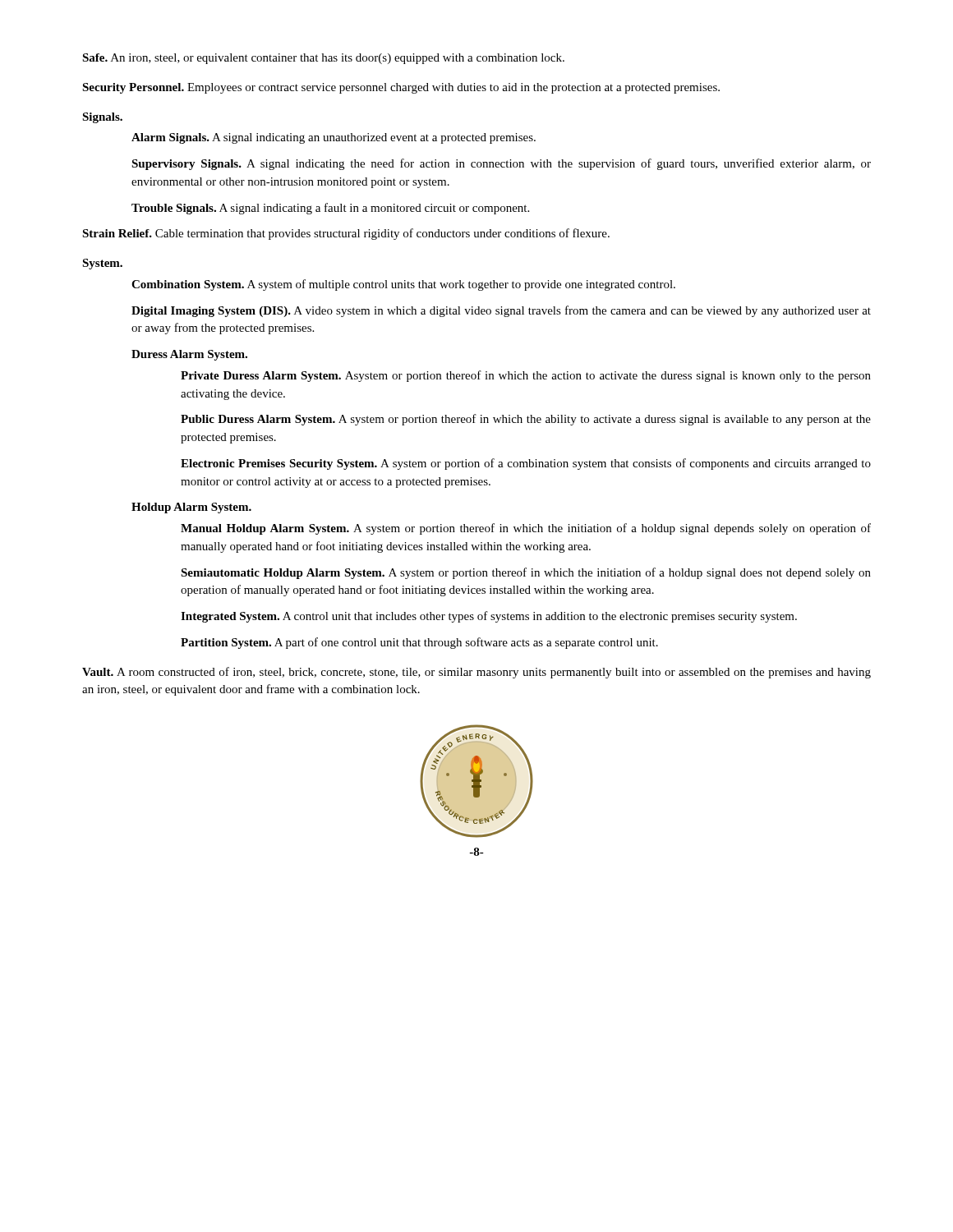Find the block on this page that starts "Integrated System. A"

click(x=489, y=616)
